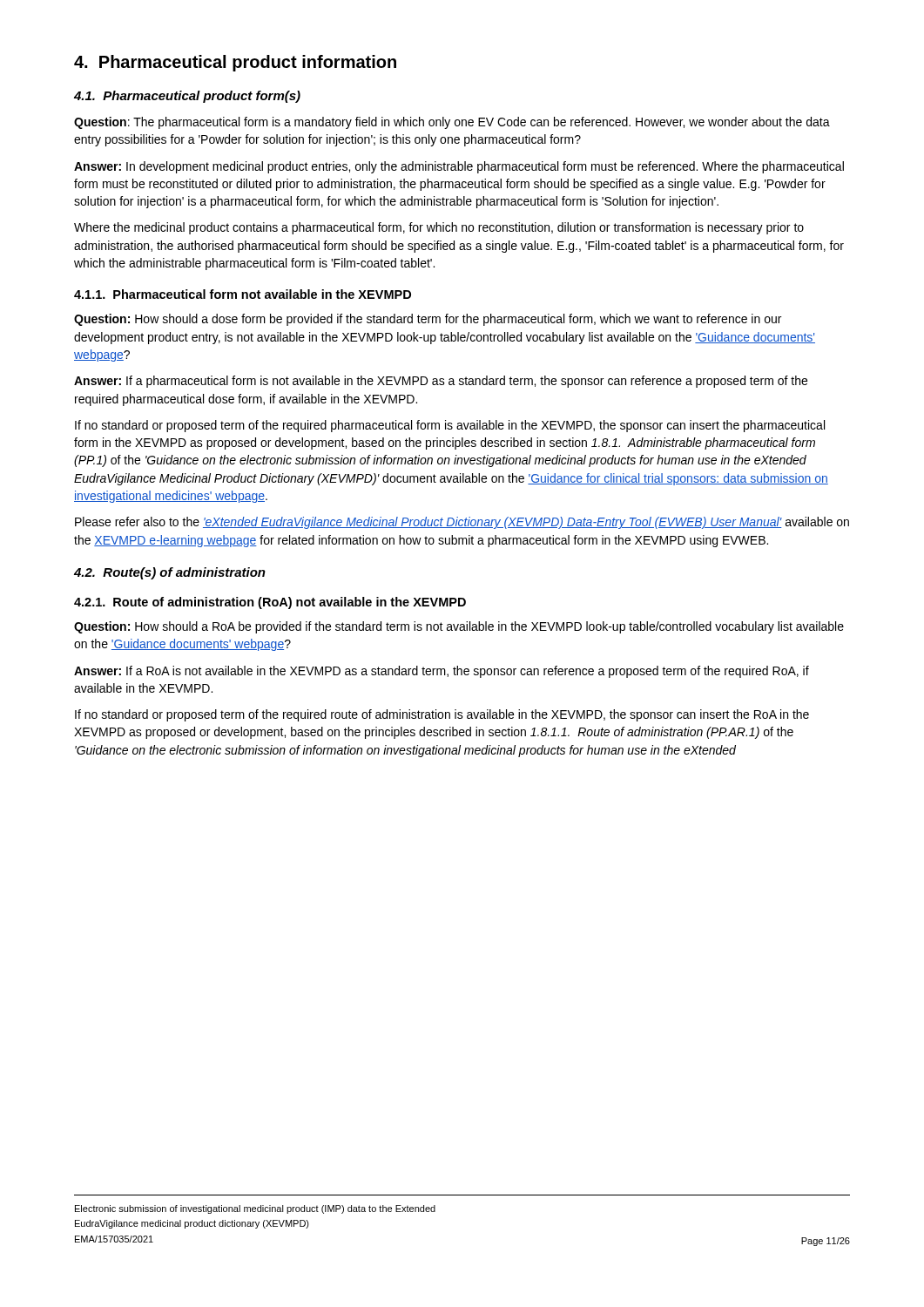Image resolution: width=924 pixels, height=1307 pixels.
Task: Point to the text starting "4.2.1. Route of"
Action: (462, 602)
